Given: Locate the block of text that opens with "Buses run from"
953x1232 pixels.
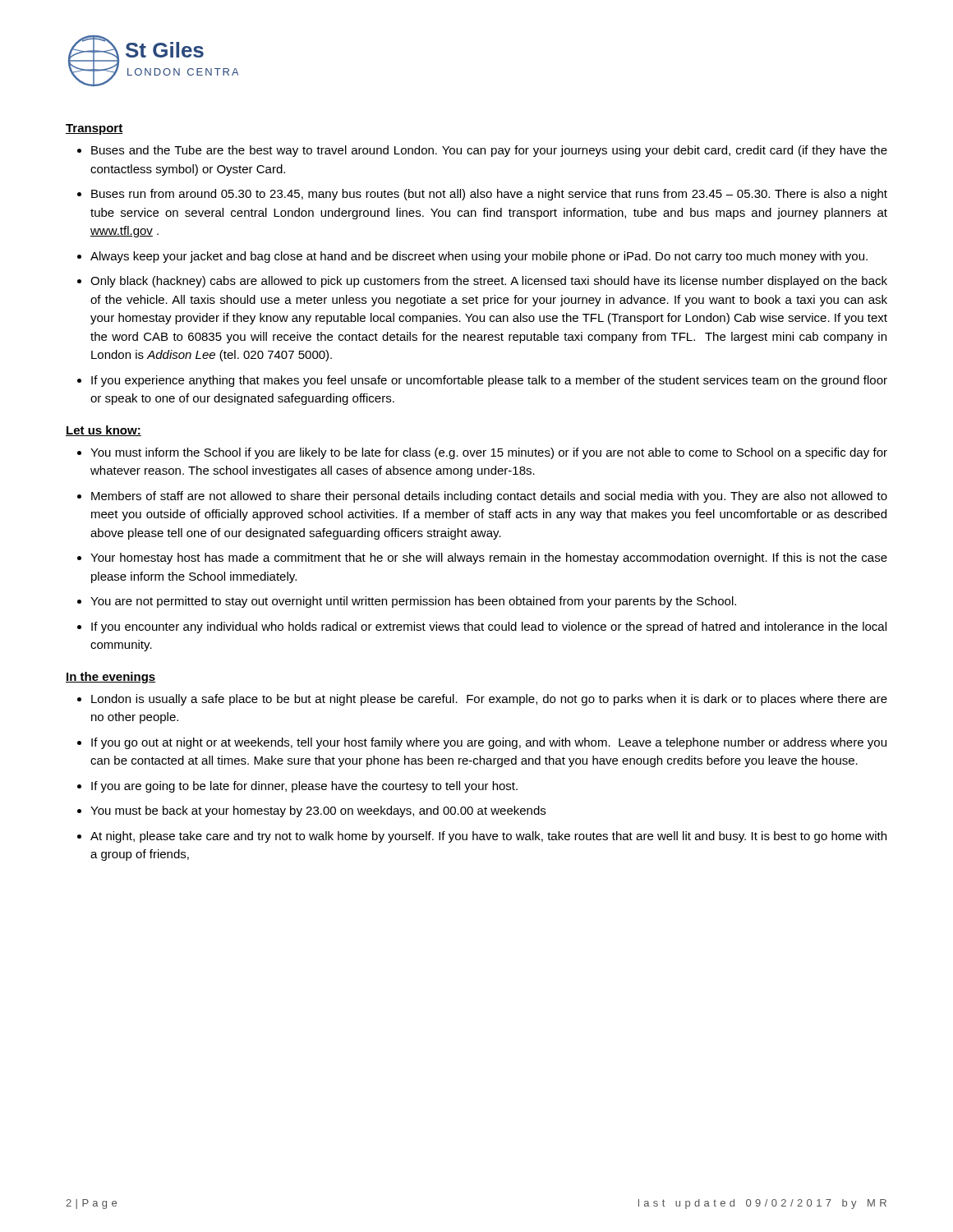Looking at the screenshot, I should [489, 212].
